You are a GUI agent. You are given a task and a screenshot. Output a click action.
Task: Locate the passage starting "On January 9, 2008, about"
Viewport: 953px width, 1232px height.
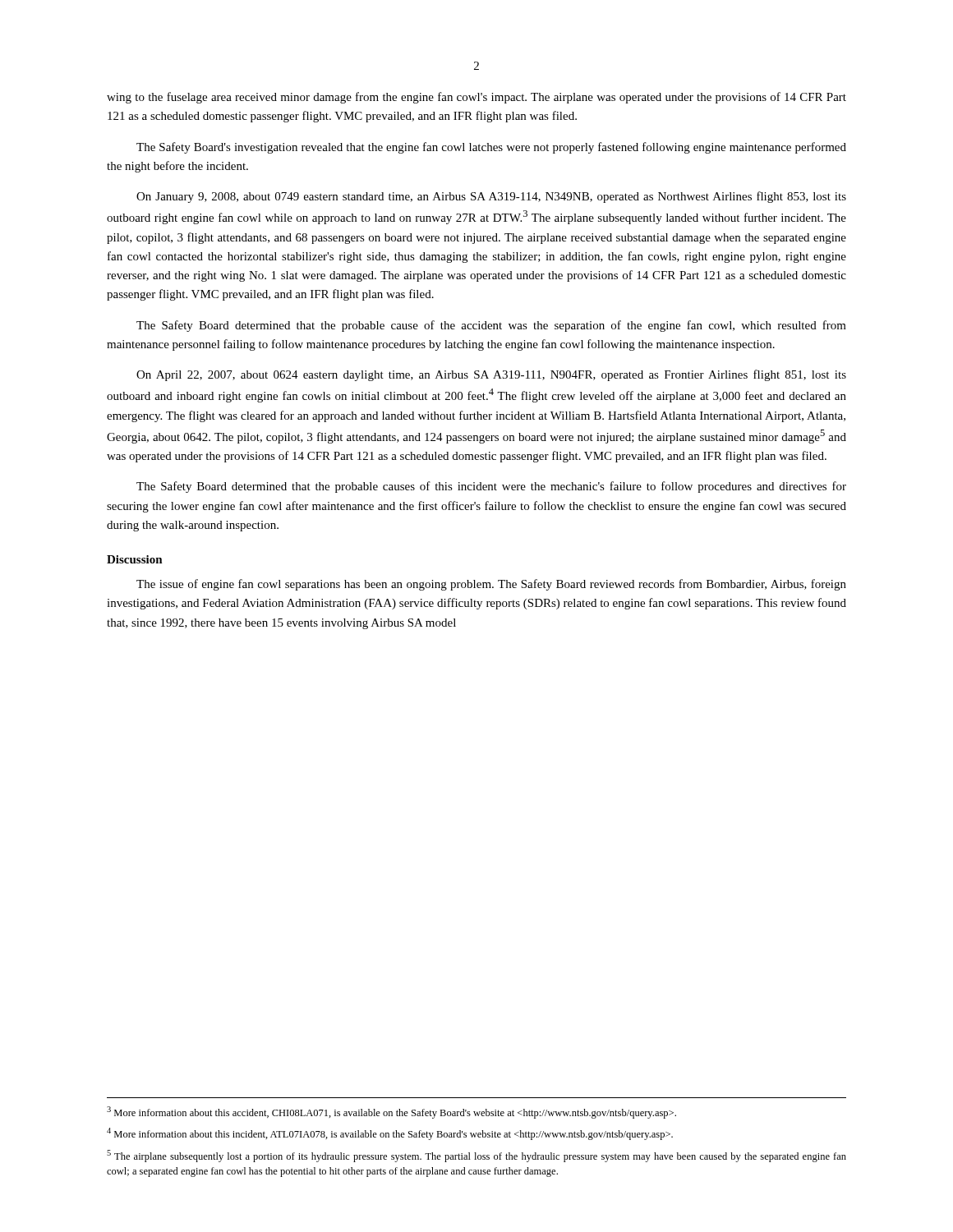coord(476,246)
